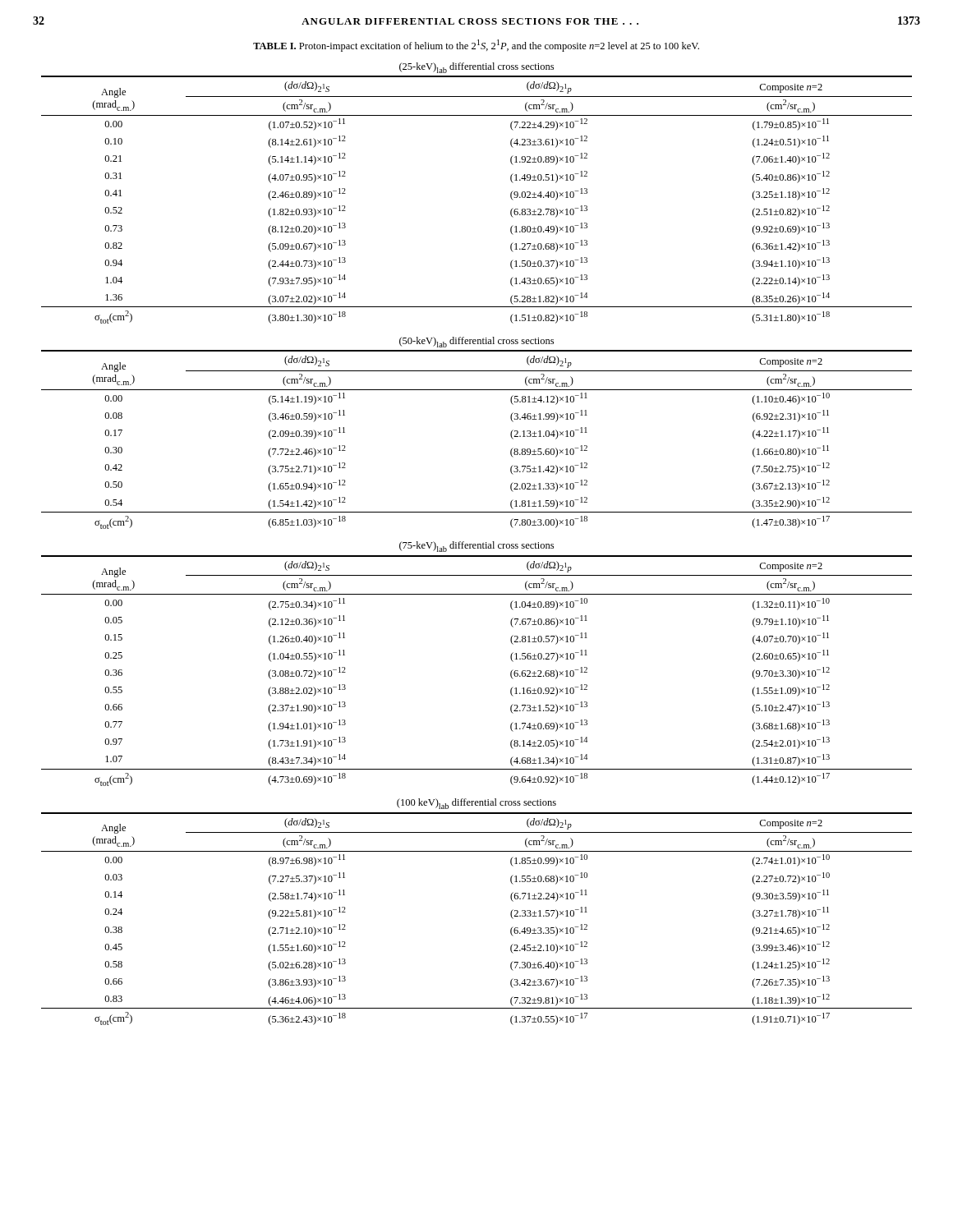Locate the table with the text "(4.07±0.70)×10 −11"
The width and height of the screenshot is (953, 1232).
[x=476, y=672]
